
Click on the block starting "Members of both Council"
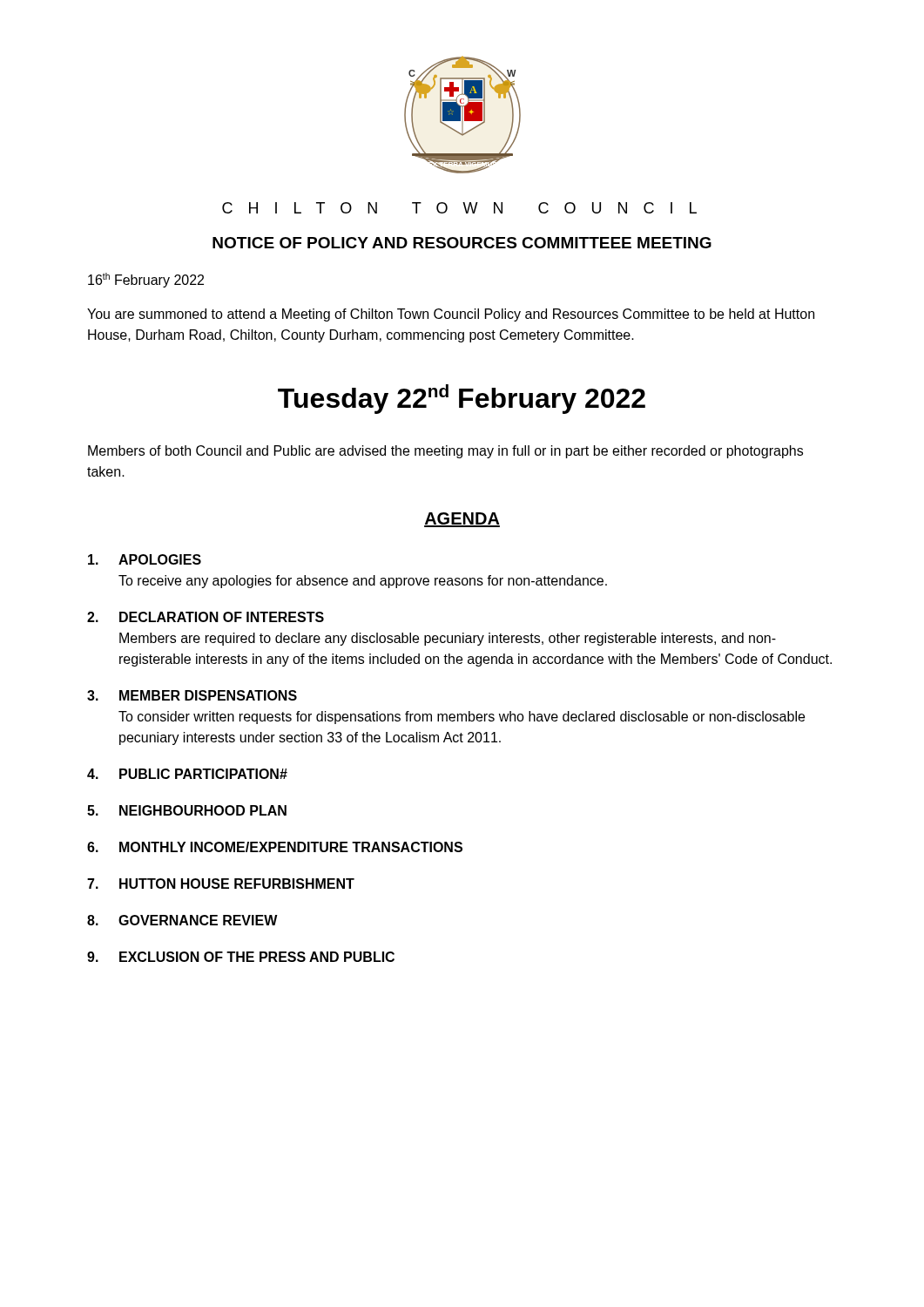point(445,461)
